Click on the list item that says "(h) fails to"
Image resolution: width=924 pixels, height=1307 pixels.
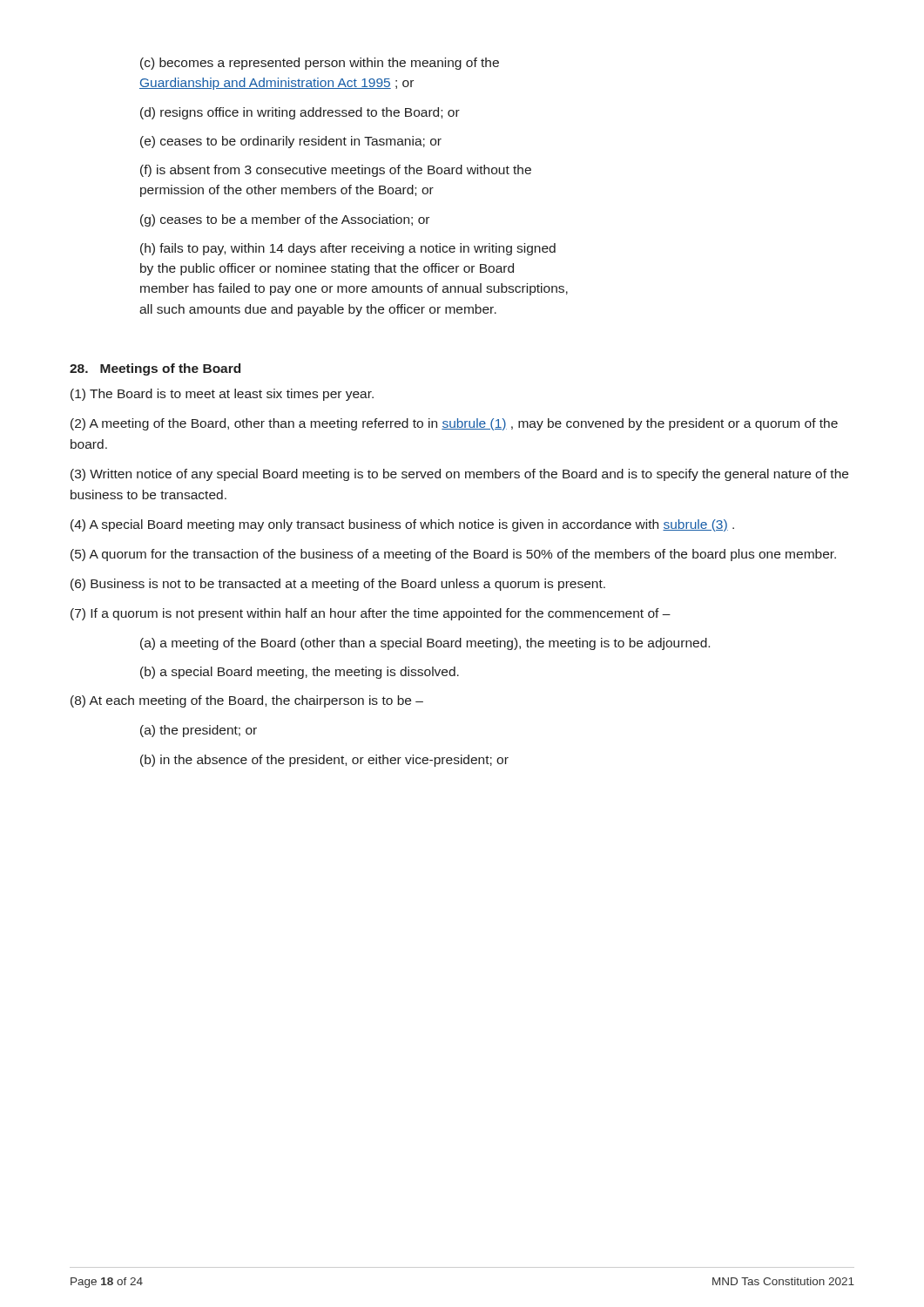(x=354, y=278)
